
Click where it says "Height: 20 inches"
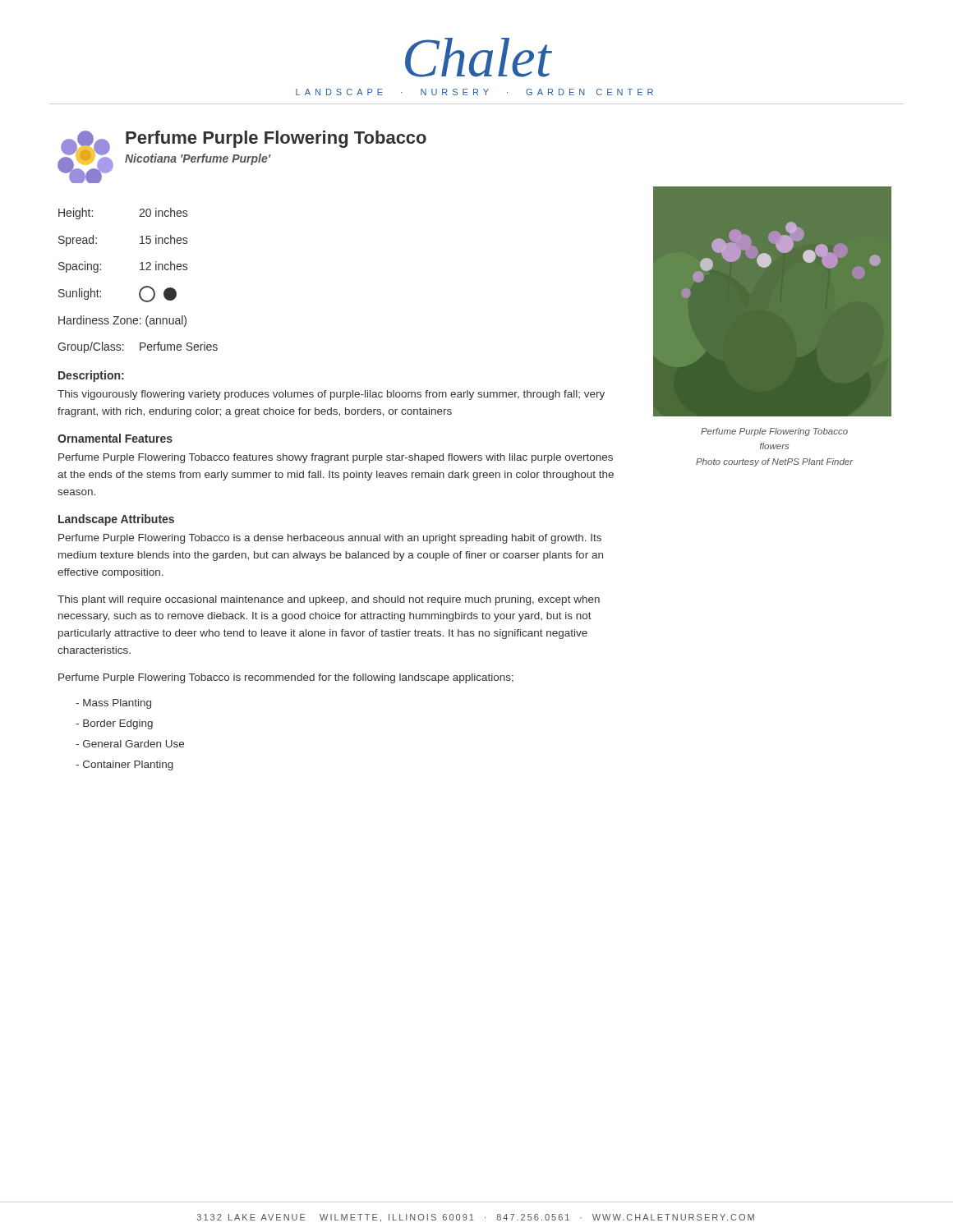point(74,213)
